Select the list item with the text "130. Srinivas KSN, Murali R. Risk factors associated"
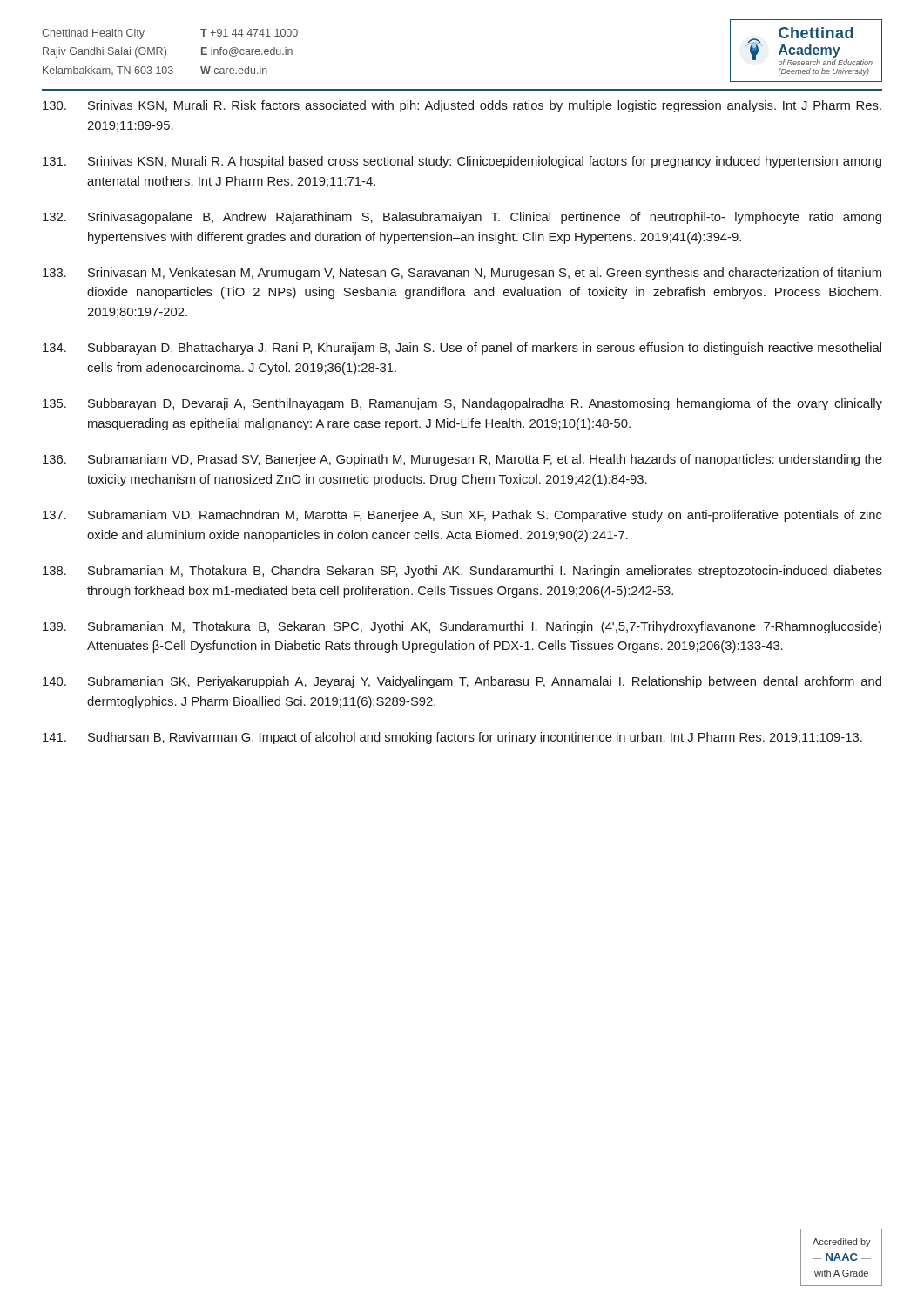The height and width of the screenshot is (1307, 924). [462, 116]
